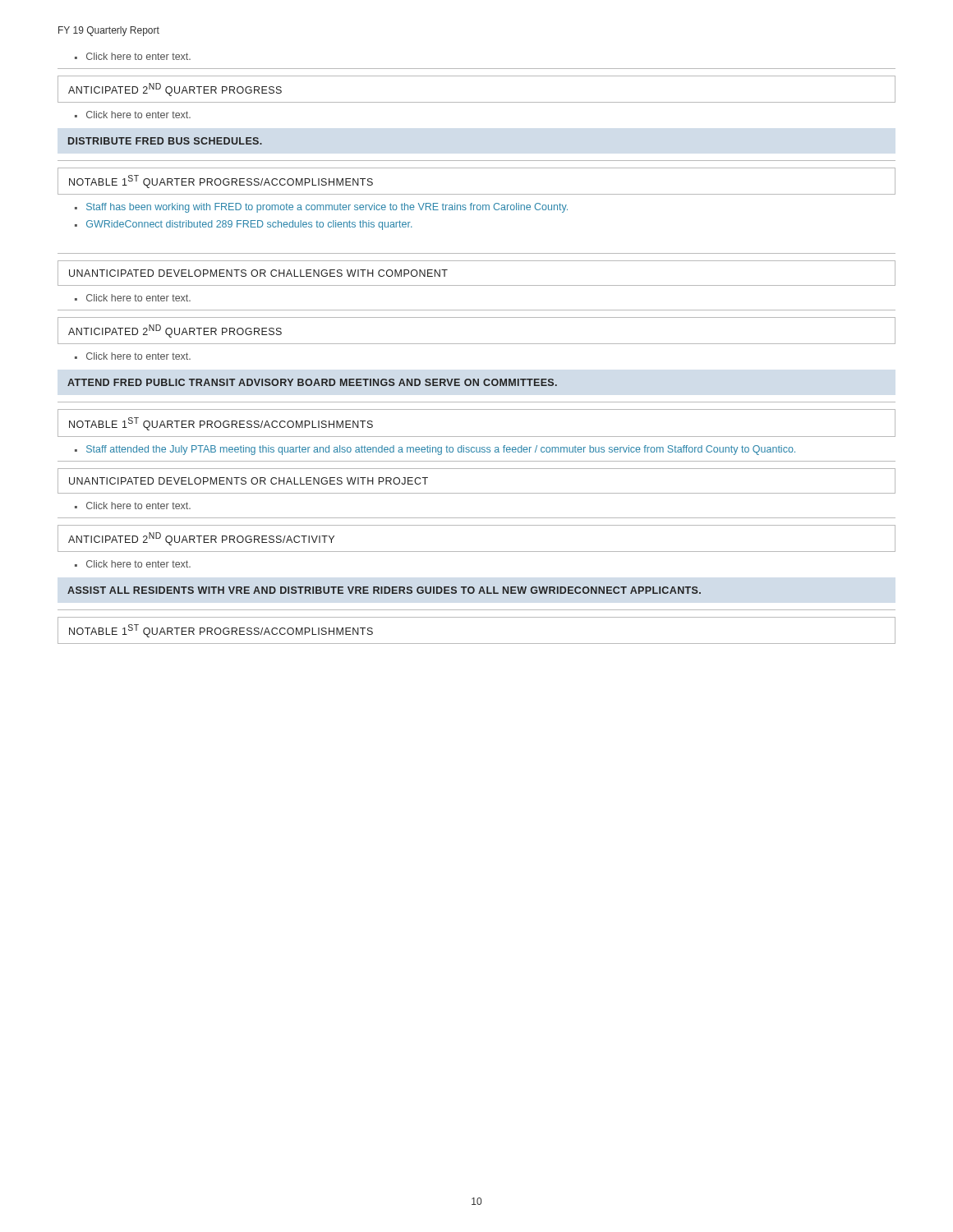The width and height of the screenshot is (953, 1232).
Task: Locate the list item that reads "GWRideConnect distributed 289 FRED"
Action: click(x=249, y=224)
